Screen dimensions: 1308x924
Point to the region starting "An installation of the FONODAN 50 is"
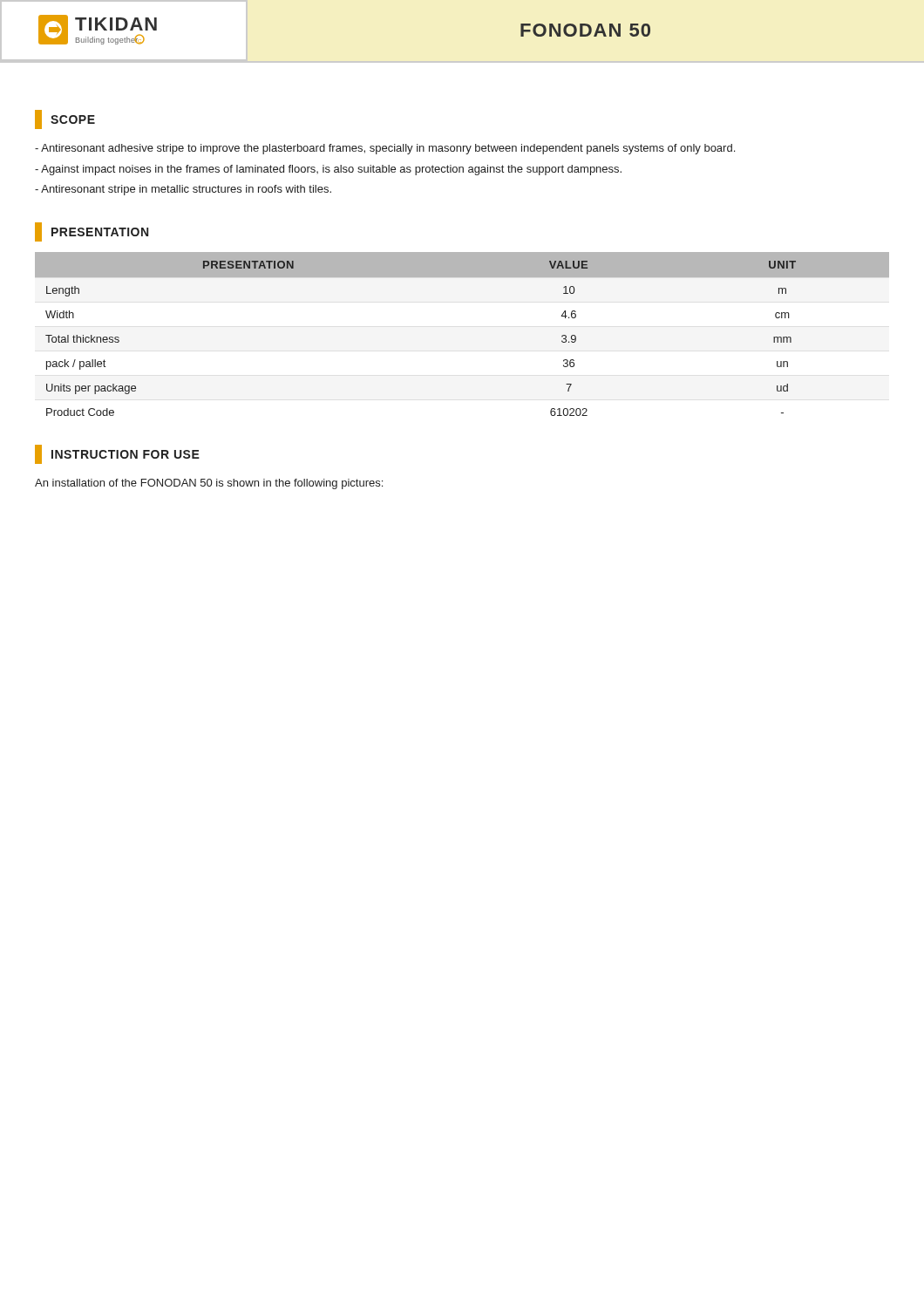(x=209, y=482)
